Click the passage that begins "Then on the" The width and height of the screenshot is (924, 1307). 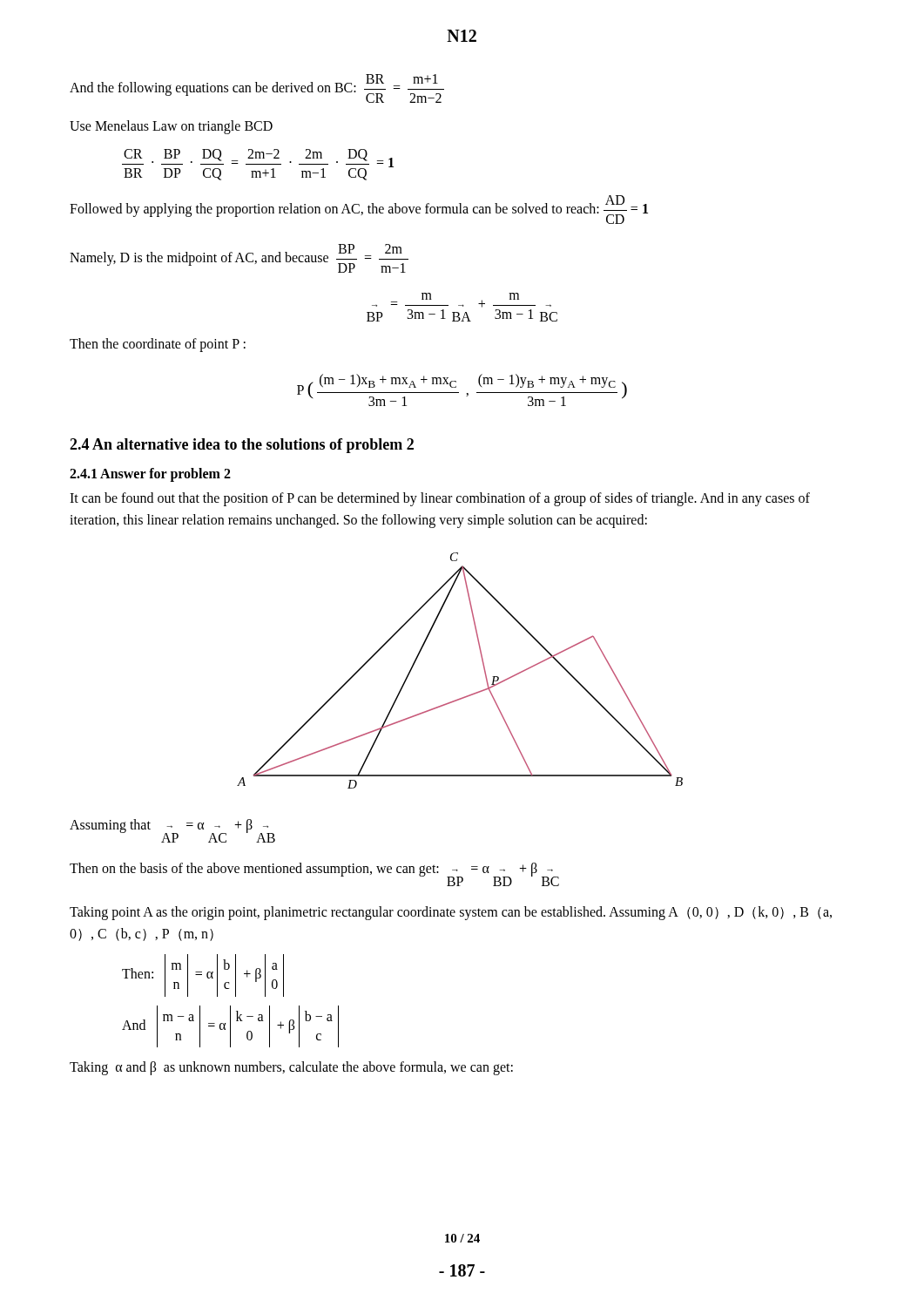(x=315, y=875)
